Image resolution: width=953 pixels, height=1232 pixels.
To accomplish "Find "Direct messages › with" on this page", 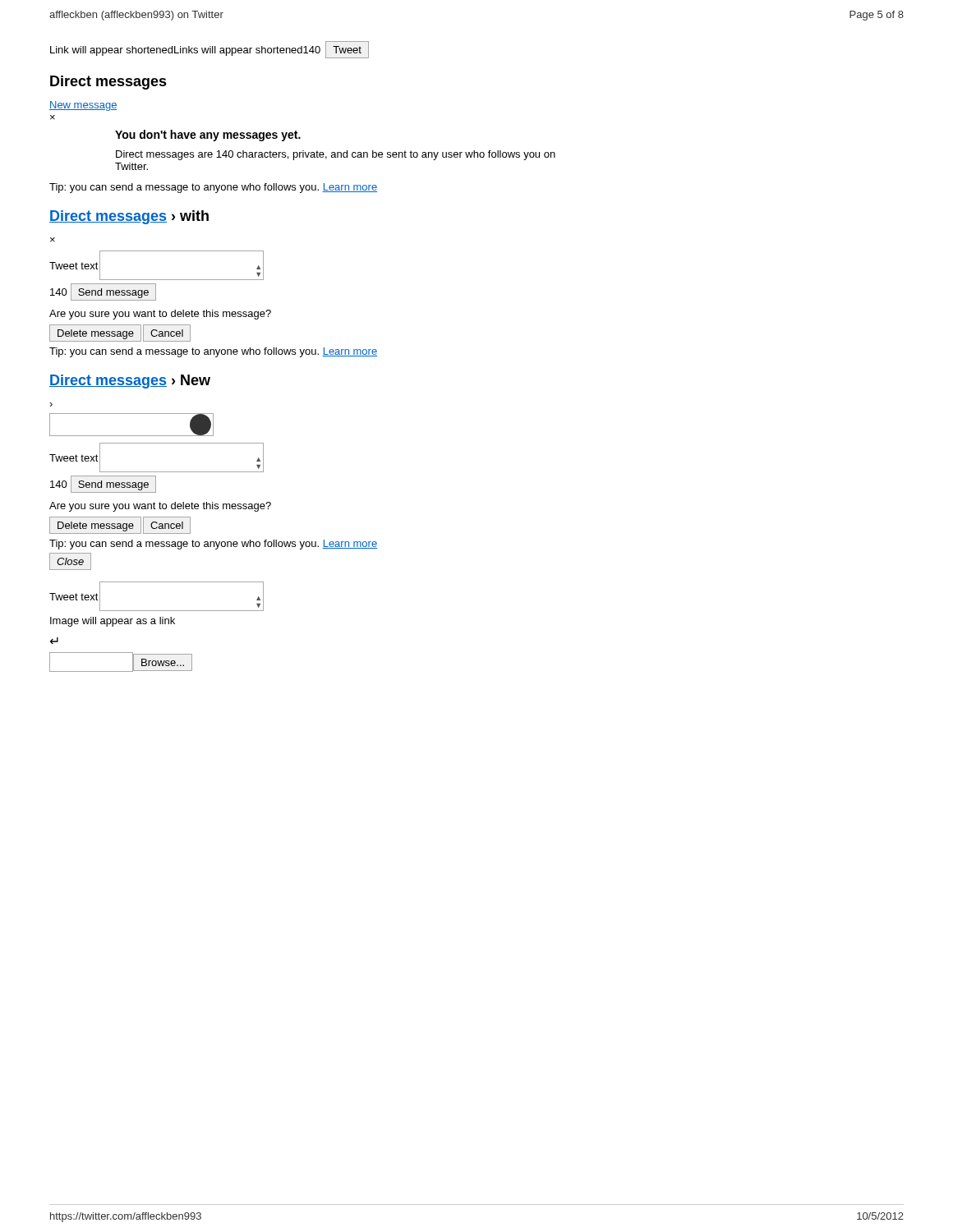I will 129,216.
